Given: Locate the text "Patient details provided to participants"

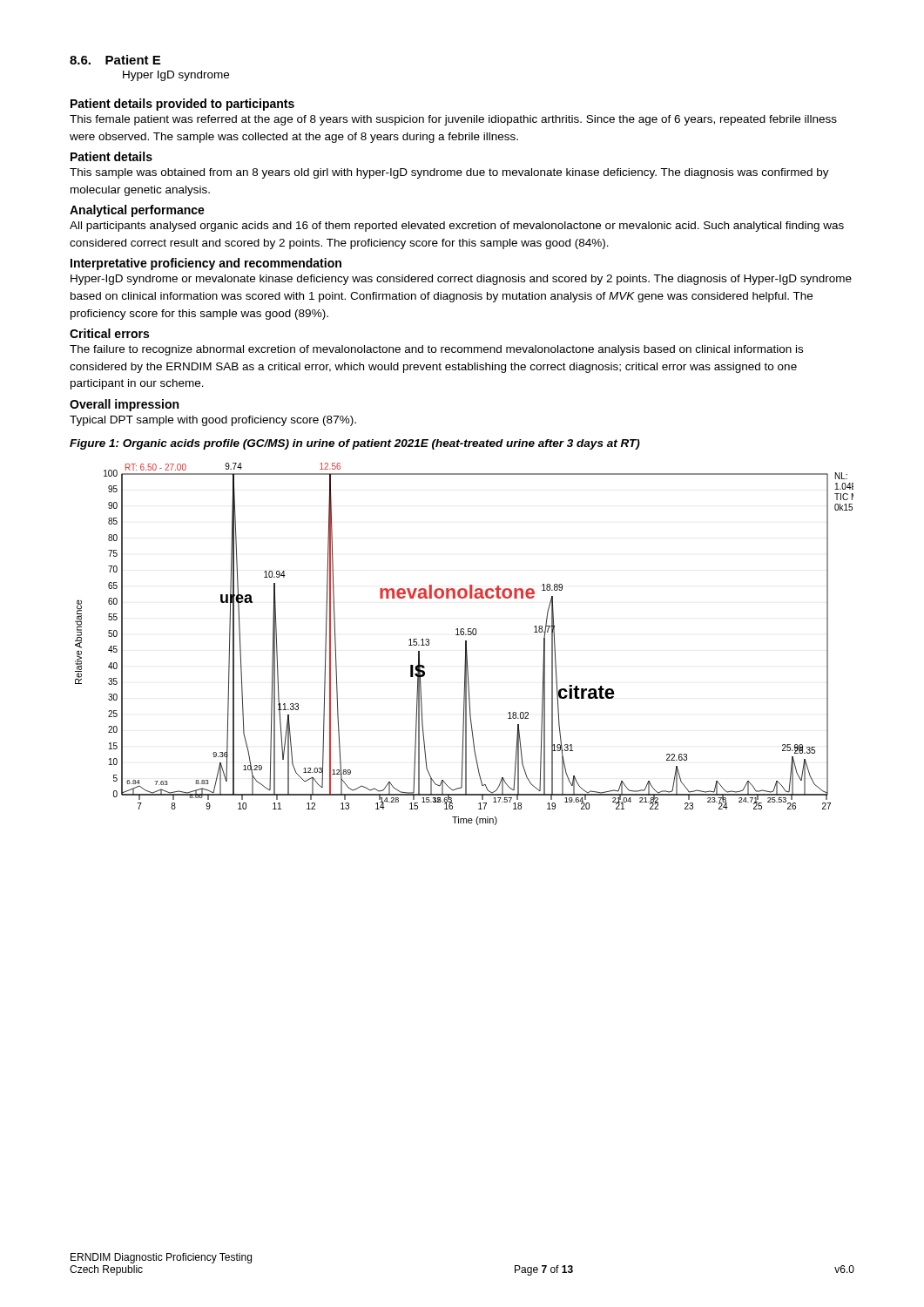Looking at the screenshot, I should click(x=182, y=104).
